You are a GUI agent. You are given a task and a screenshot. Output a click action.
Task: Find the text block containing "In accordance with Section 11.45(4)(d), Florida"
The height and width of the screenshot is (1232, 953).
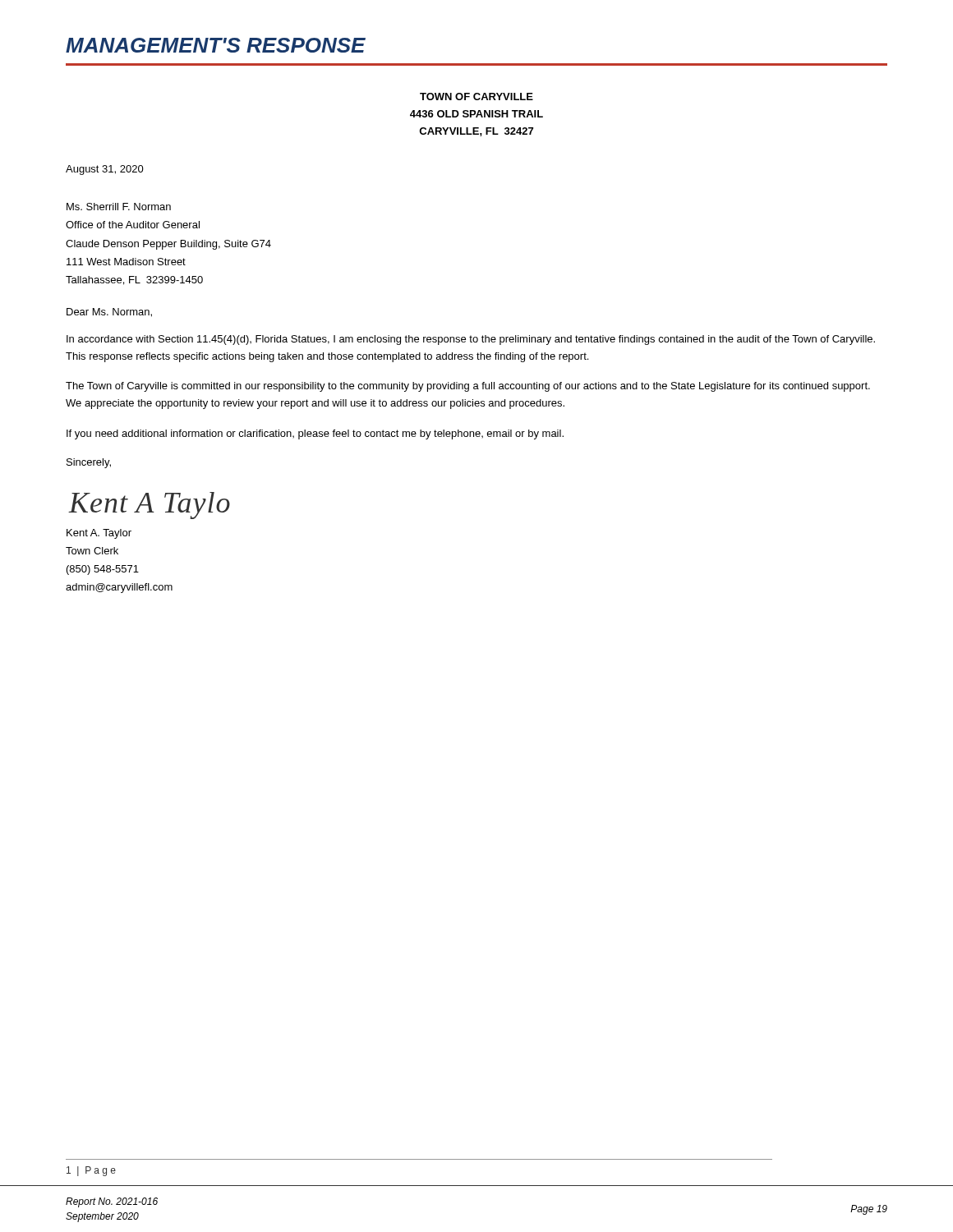tap(472, 347)
